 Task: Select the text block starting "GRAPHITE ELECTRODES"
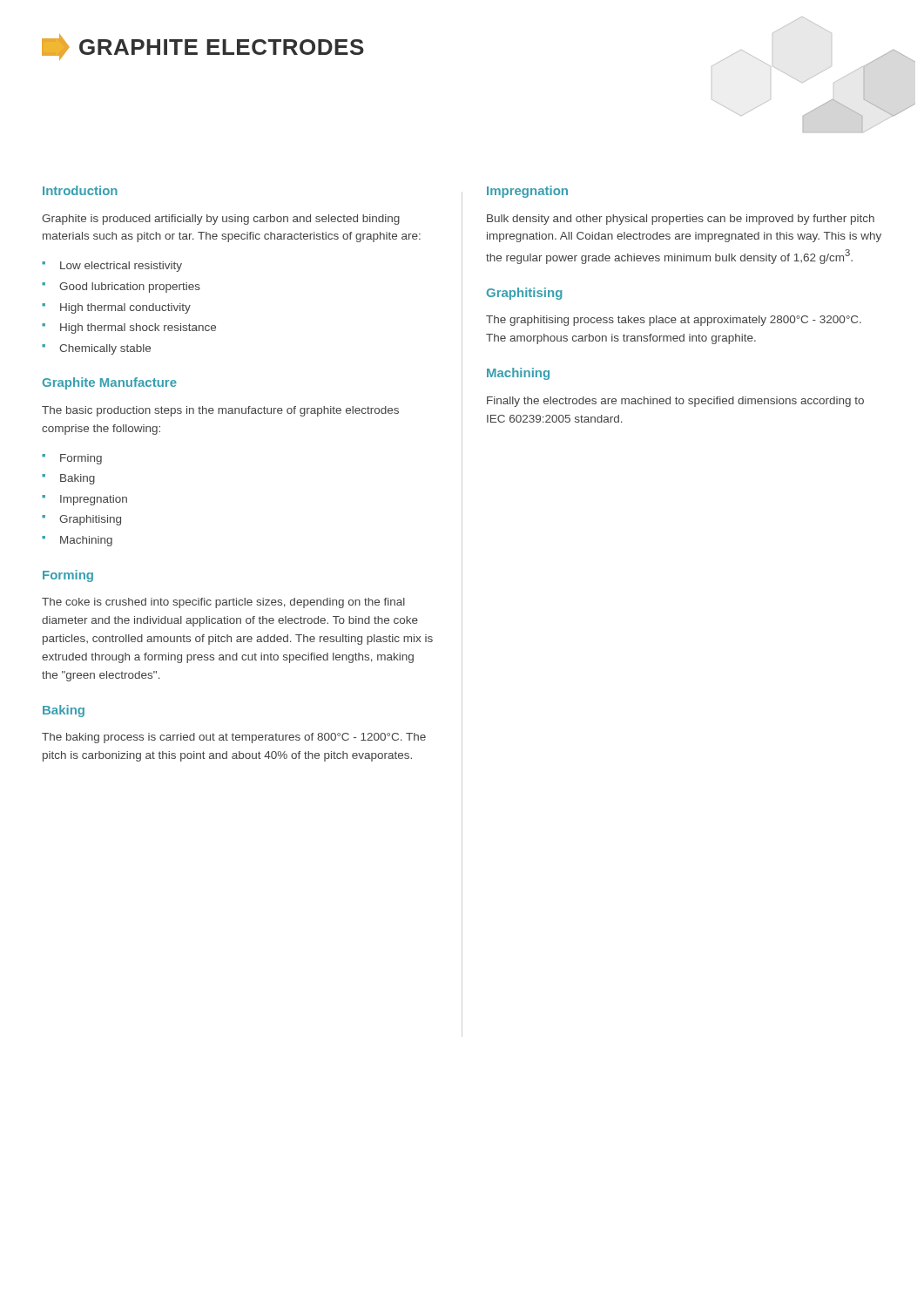(203, 47)
